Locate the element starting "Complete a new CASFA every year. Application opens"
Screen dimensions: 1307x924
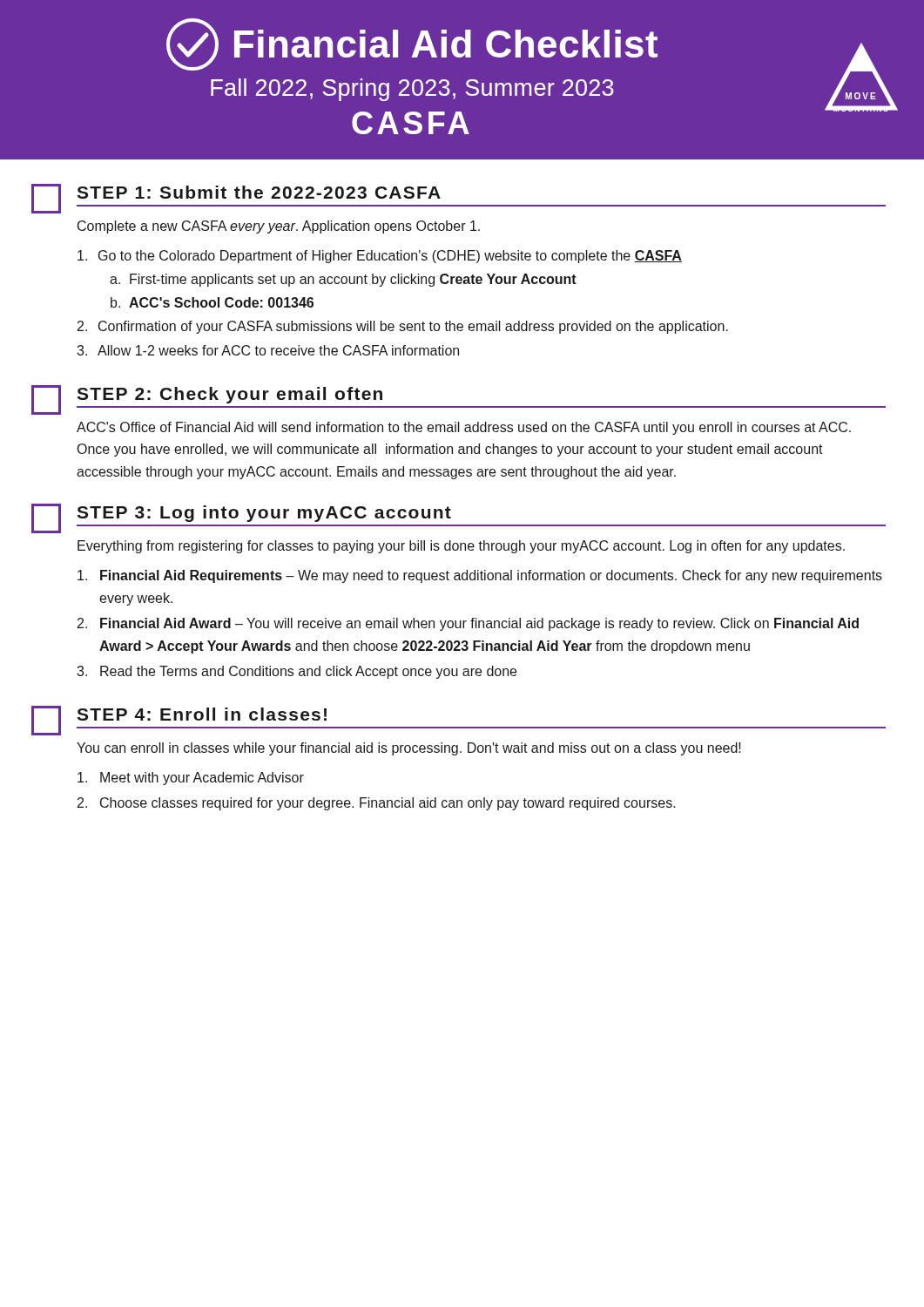click(x=279, y=226)
